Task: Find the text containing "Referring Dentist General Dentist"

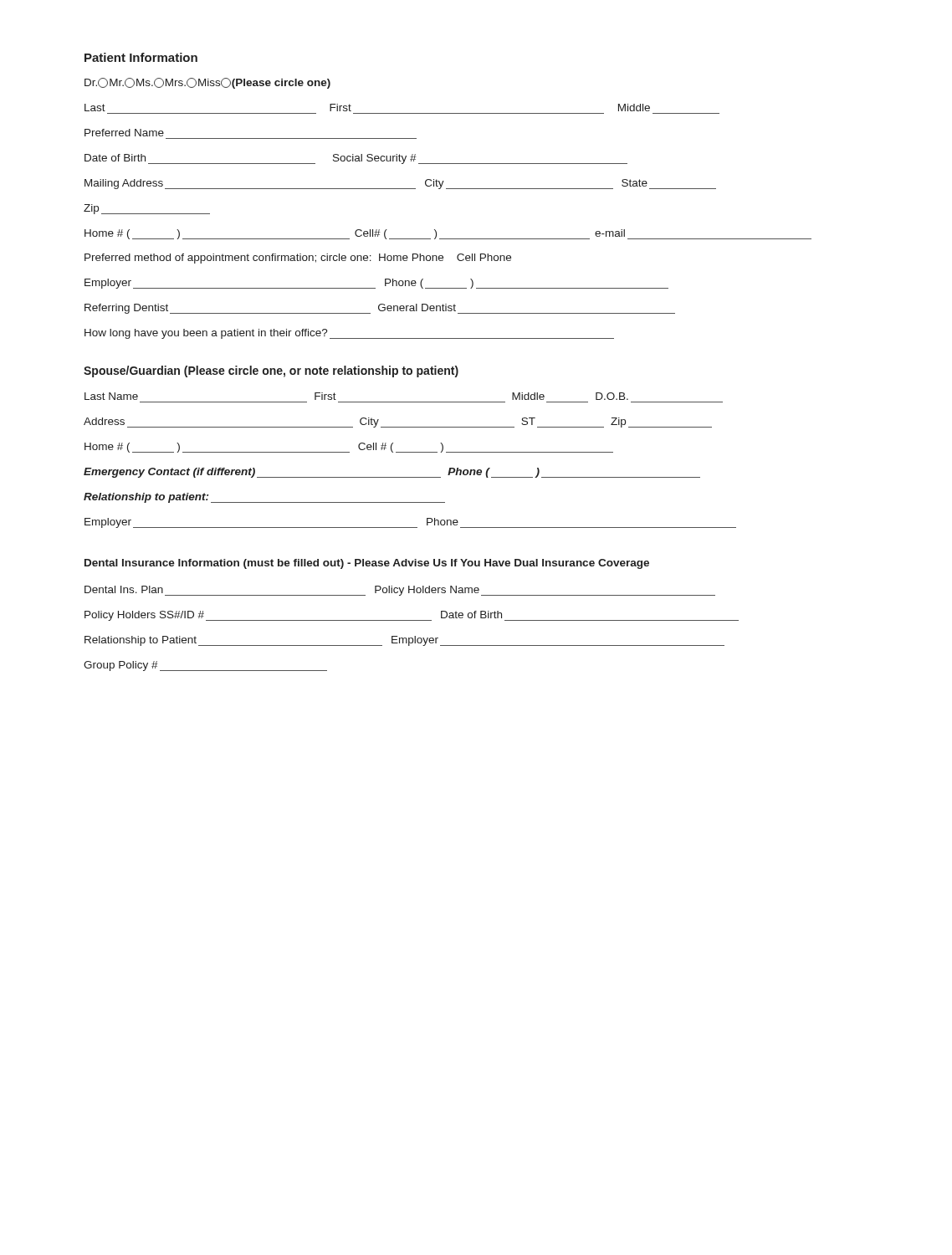Action: (x=379, y=307)
